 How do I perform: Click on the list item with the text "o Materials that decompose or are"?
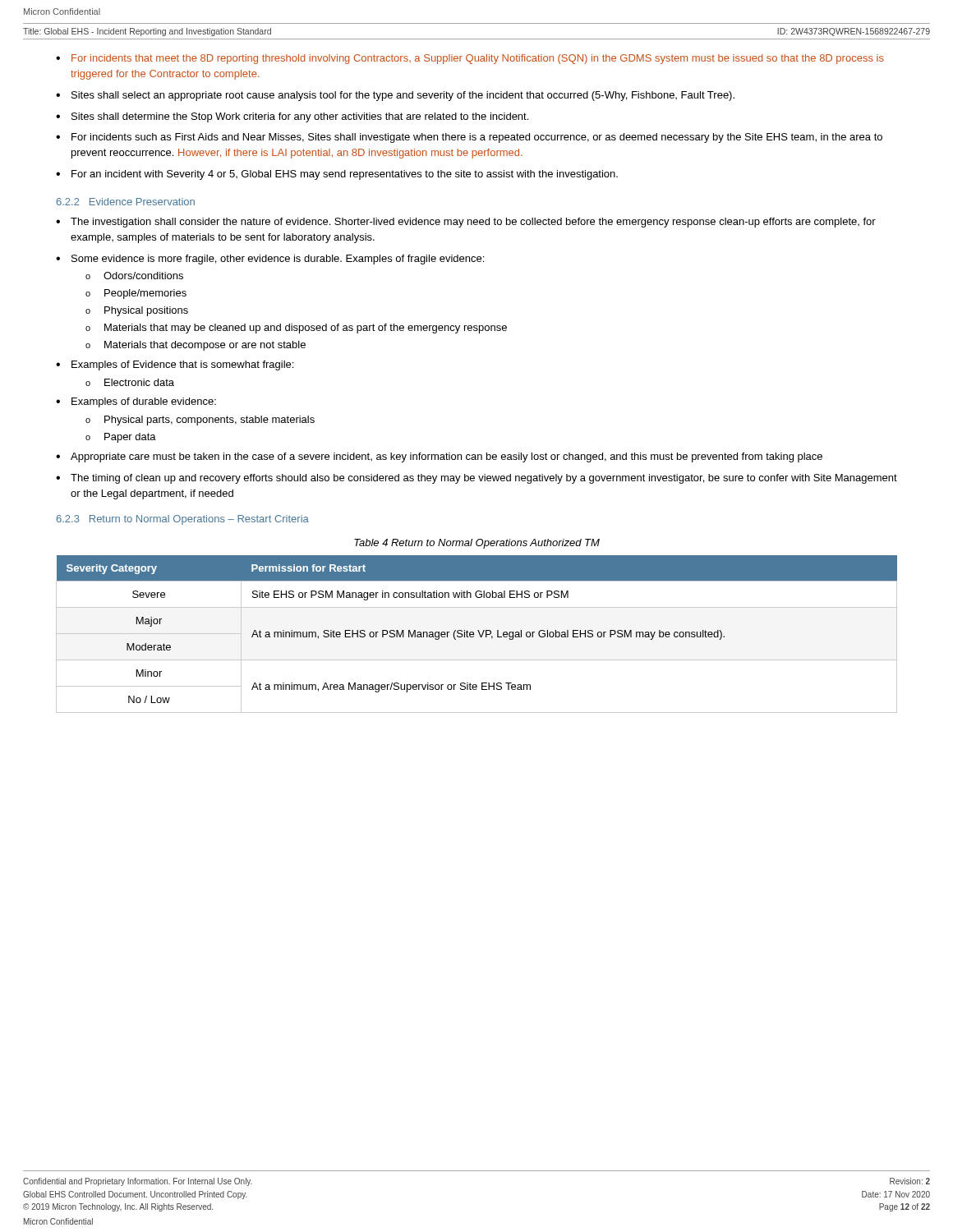(x=196, y=345)
